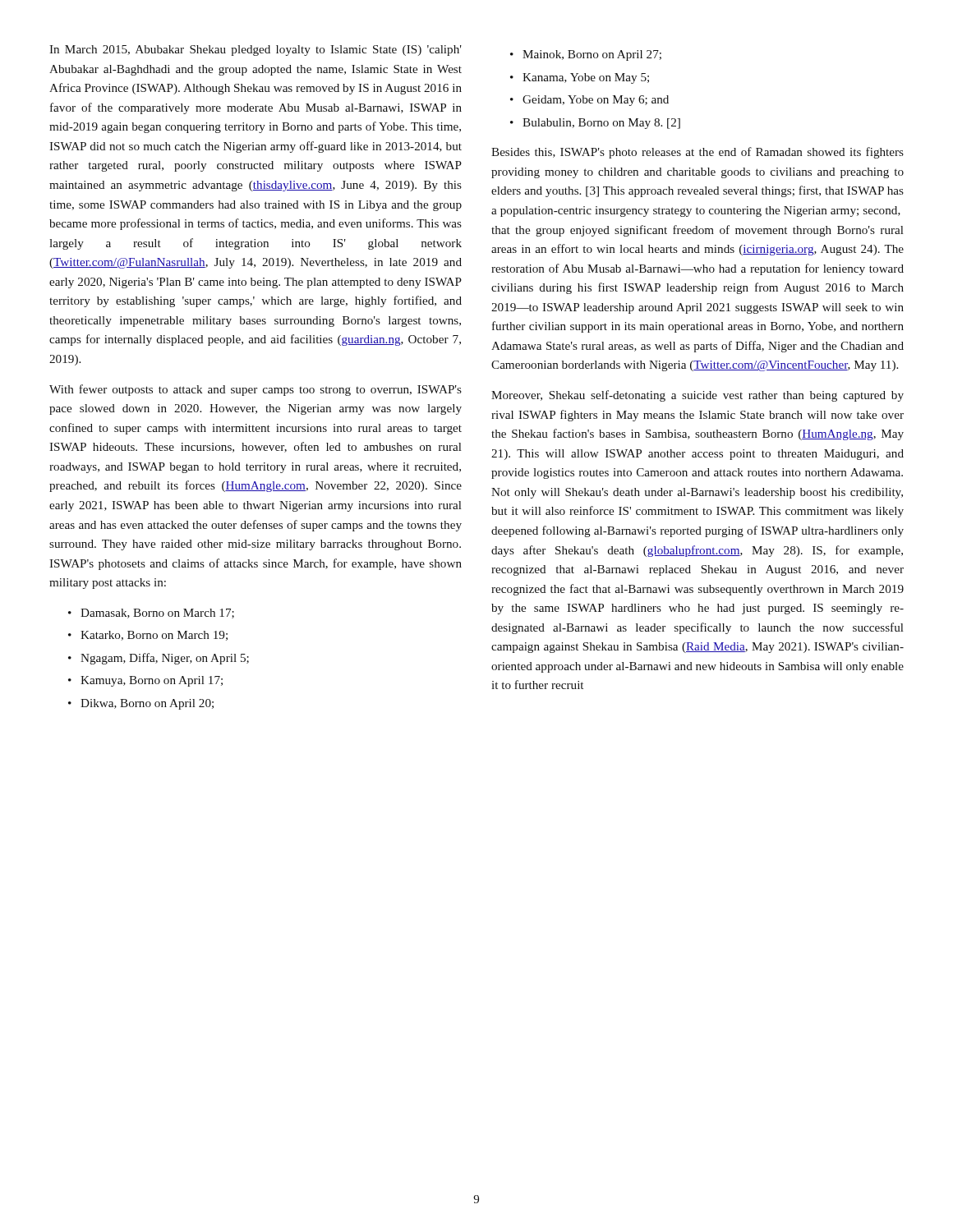Viewport: 953px width, 1232px height.
Task: Find the passage starting "Katarko, Borno on March 19;"
Action: point(148,636)
